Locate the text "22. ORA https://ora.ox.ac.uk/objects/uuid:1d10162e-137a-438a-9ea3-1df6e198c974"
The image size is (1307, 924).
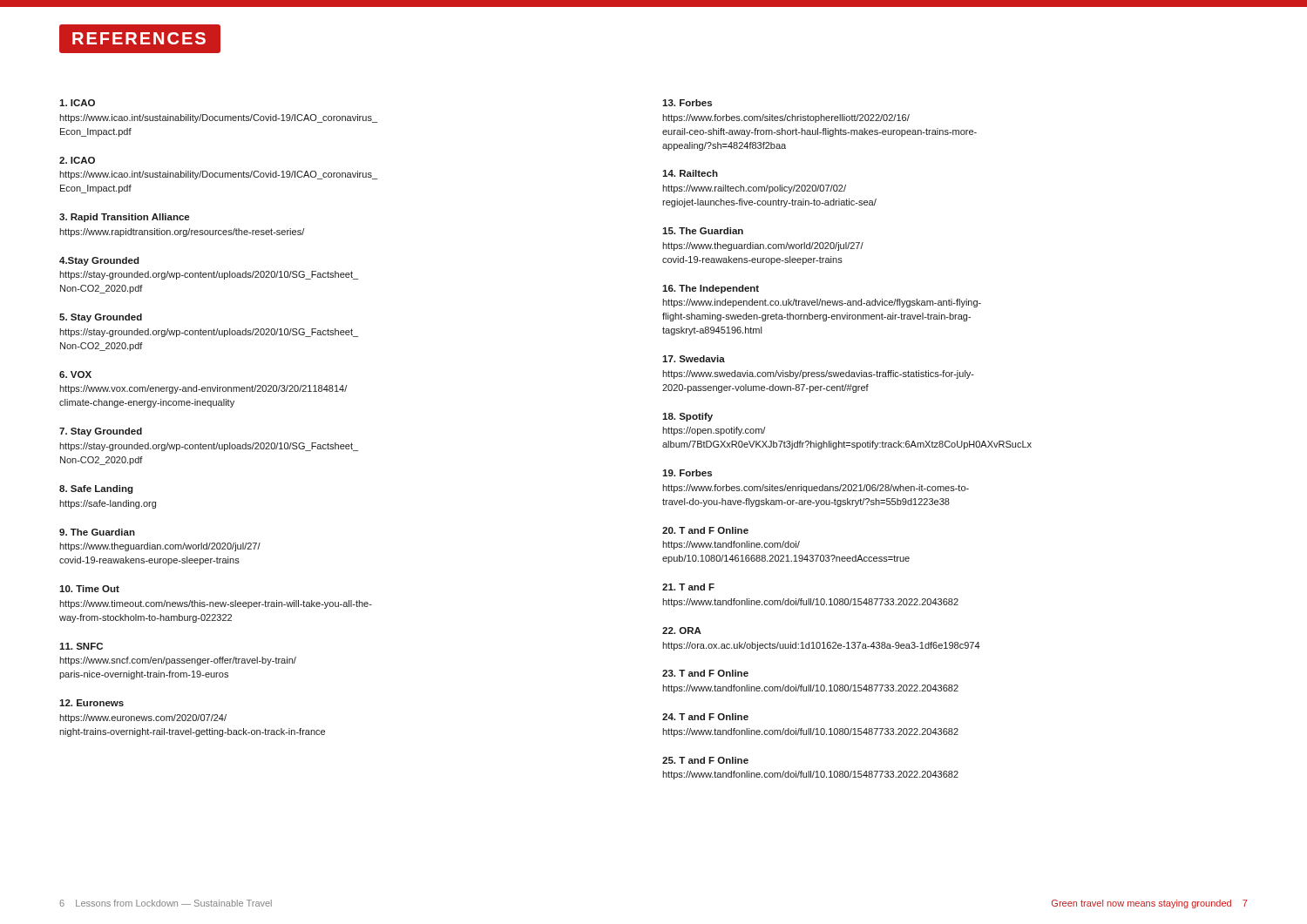click(958, 638)
